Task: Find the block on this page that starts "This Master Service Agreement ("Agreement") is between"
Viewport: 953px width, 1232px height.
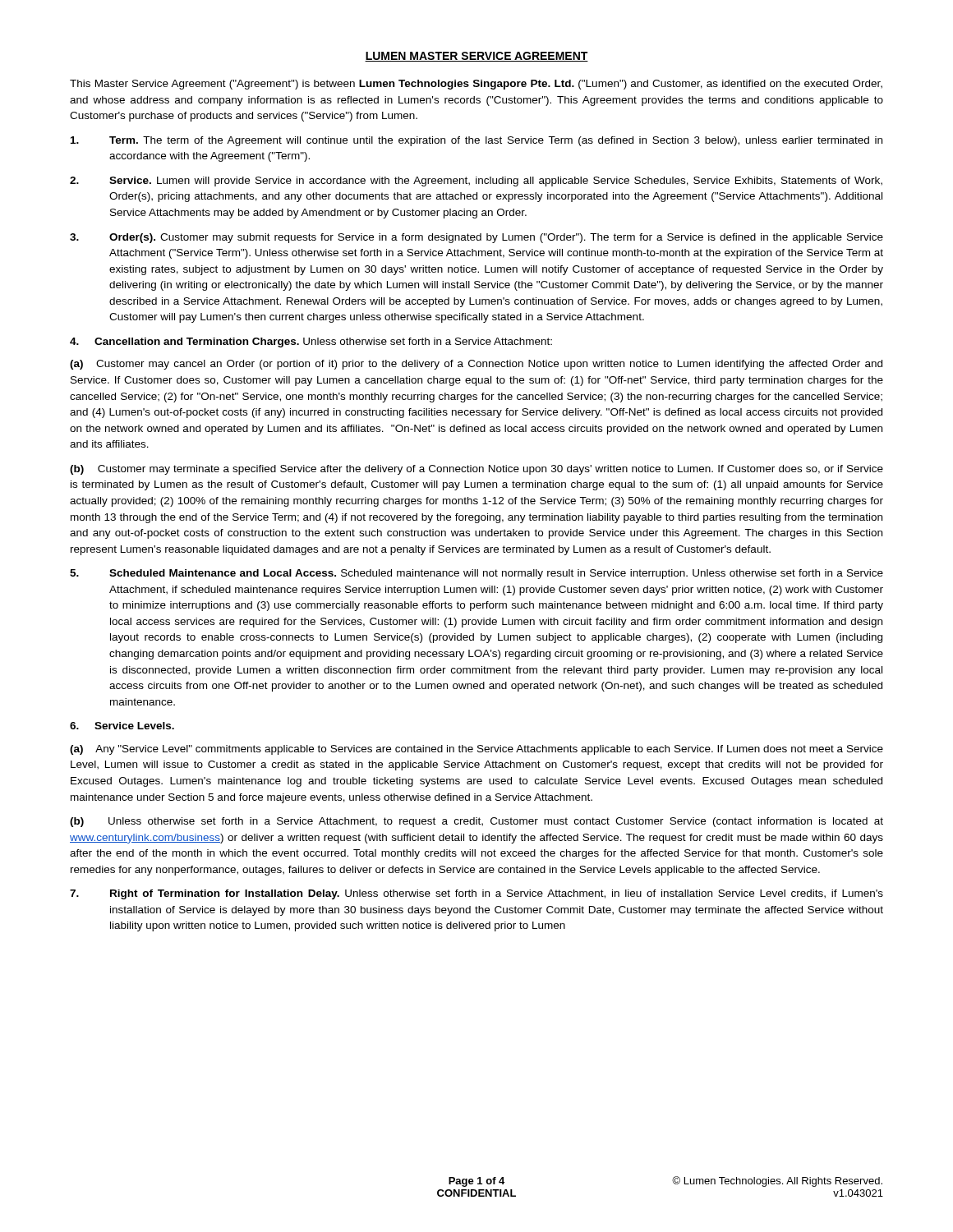Action: coord(476,99)
